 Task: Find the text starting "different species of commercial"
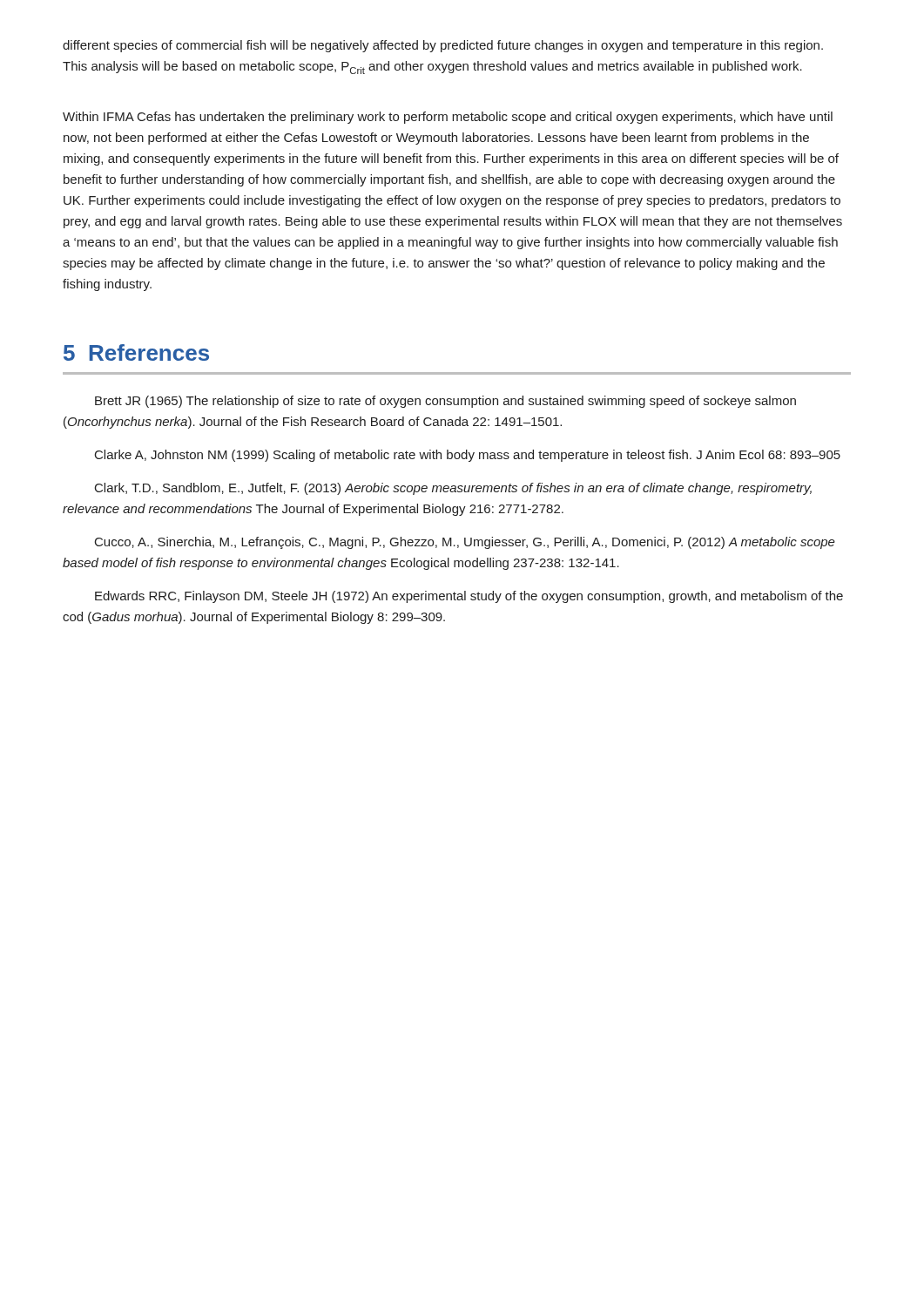pos(443,57)
